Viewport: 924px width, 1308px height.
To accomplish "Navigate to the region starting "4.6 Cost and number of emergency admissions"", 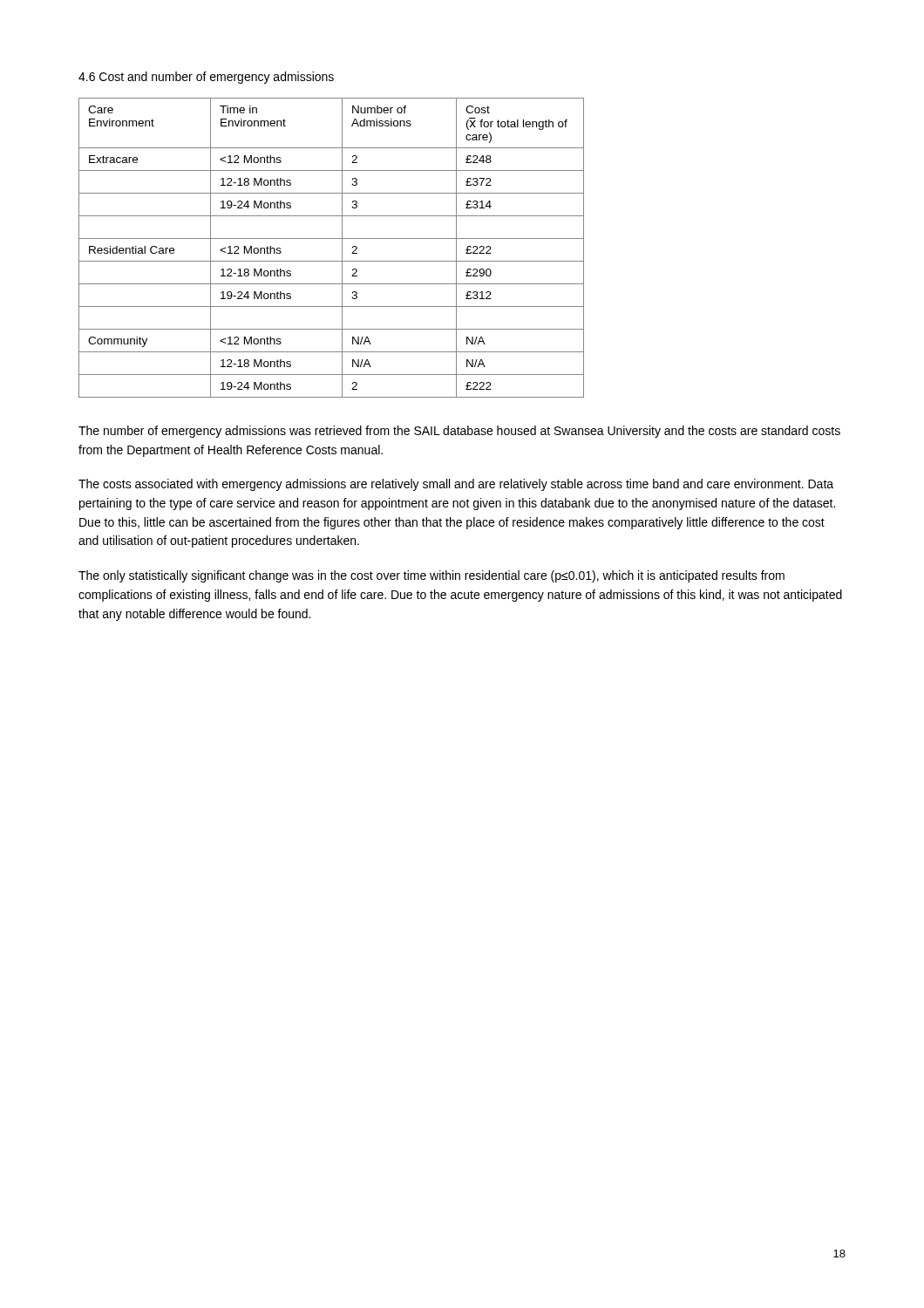I will click(206, 77).
